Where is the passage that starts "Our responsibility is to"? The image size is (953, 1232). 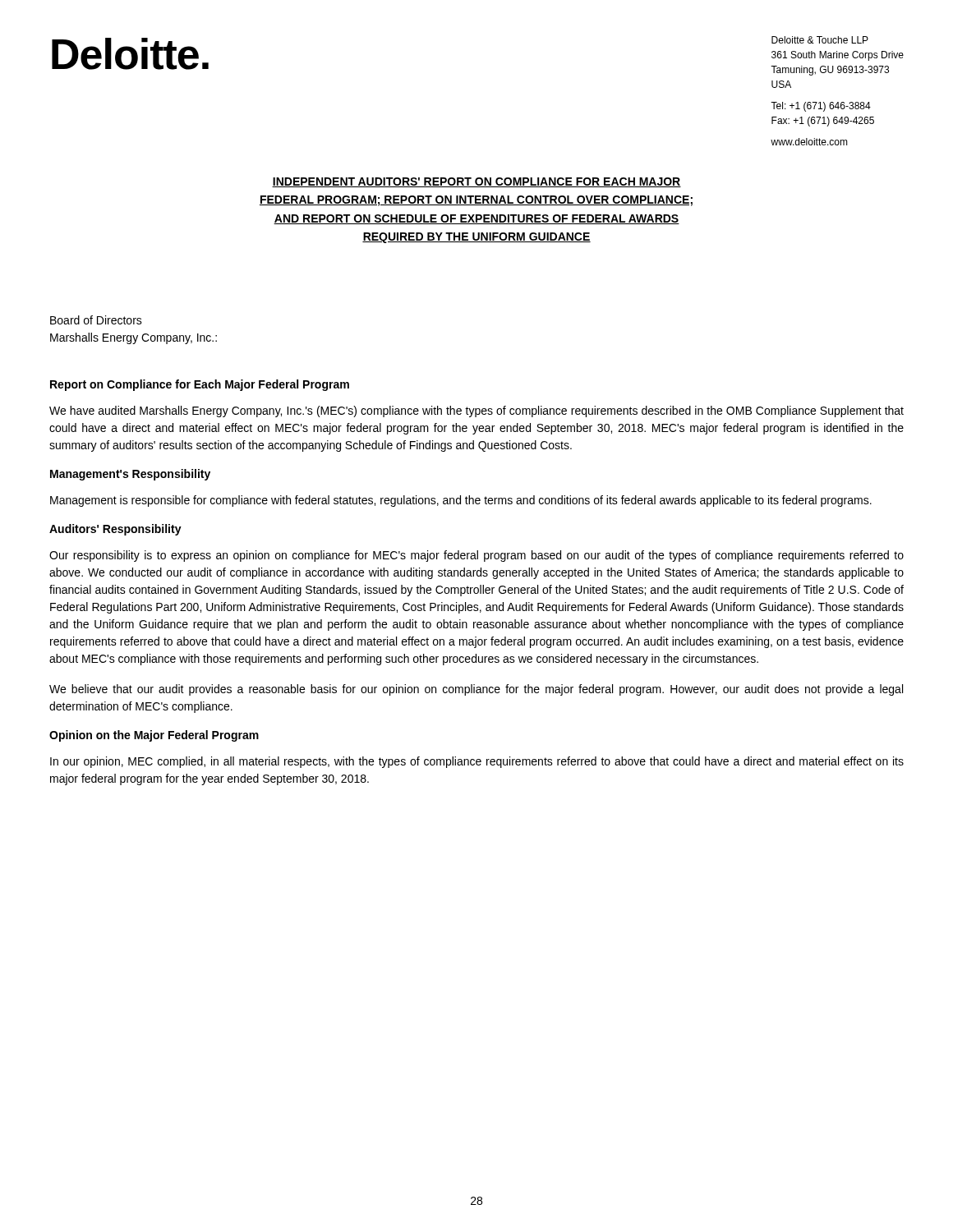click(476, 607)
